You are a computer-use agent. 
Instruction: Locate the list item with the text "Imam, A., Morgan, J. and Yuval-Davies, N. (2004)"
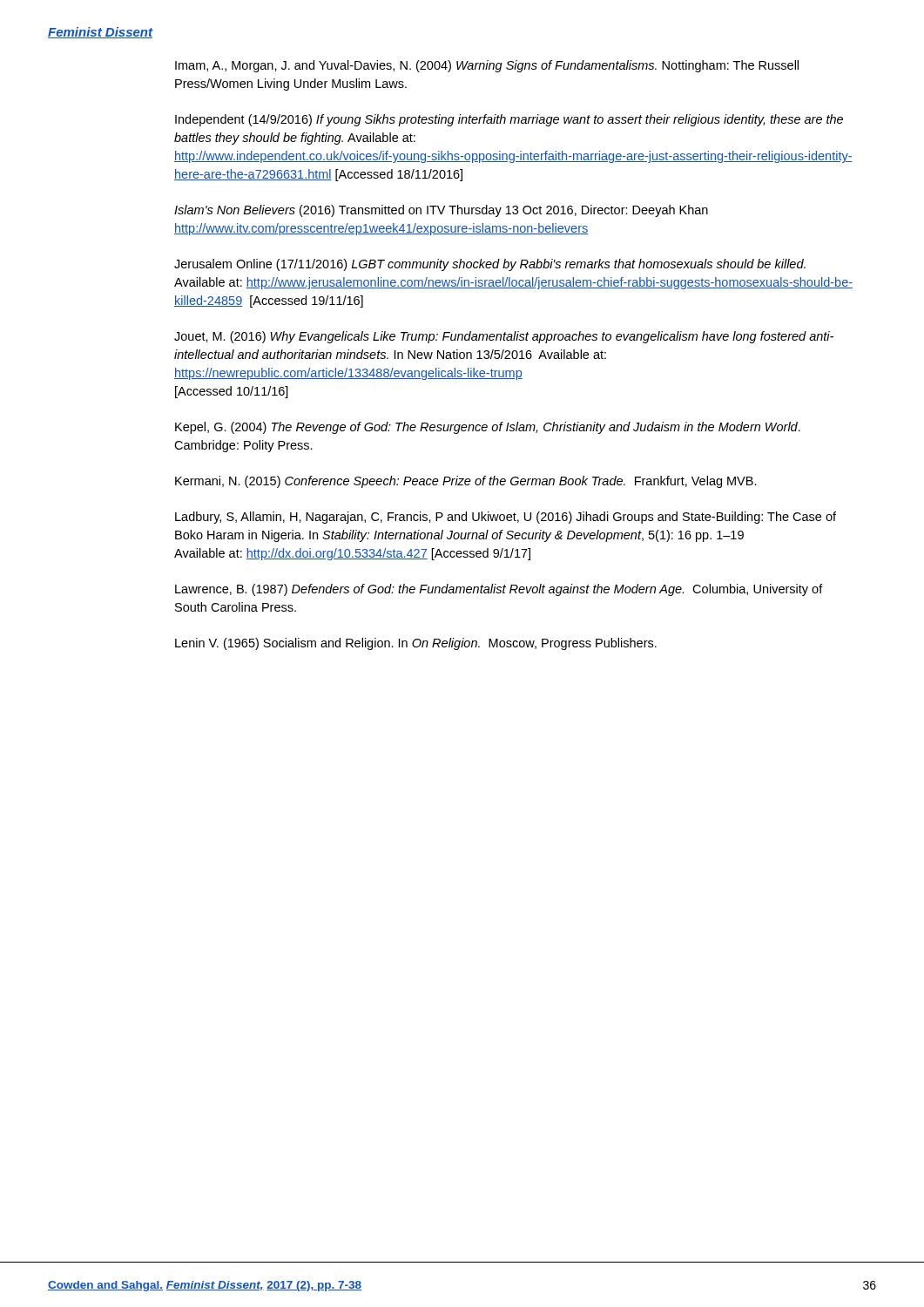tap(487, 74)
